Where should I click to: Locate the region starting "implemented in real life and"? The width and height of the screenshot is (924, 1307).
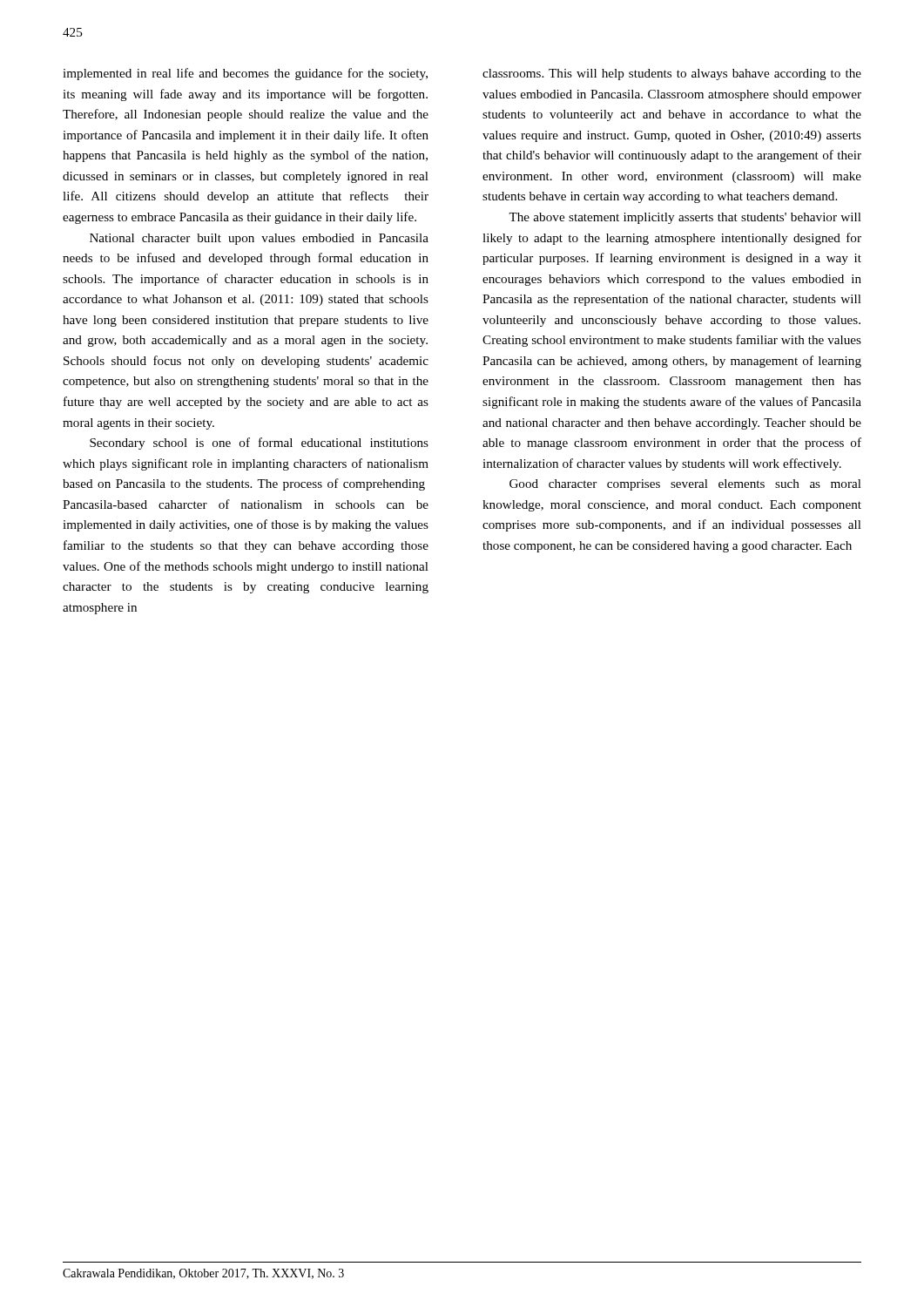coord(246,340)
